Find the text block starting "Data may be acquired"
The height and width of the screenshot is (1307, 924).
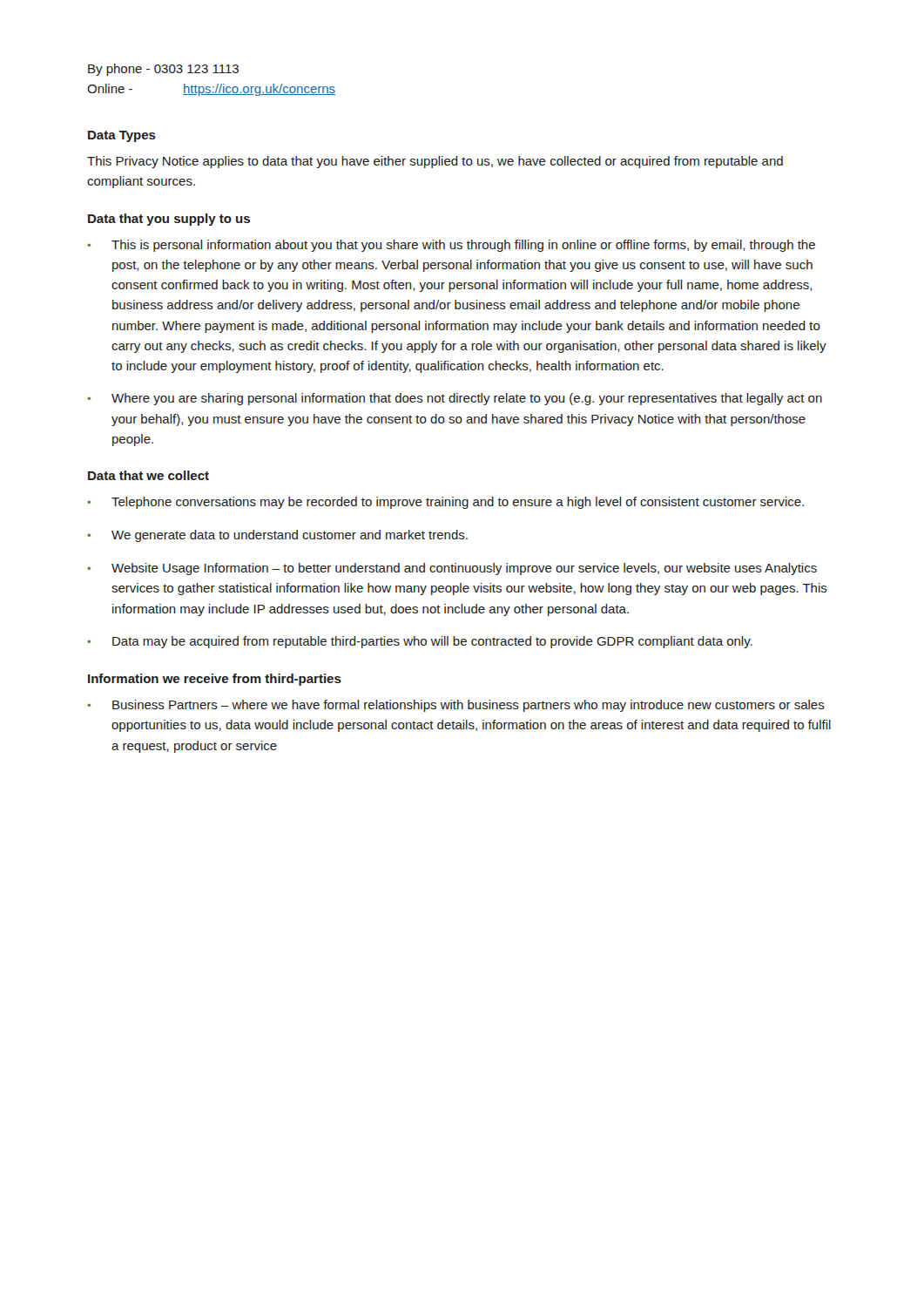point(462,641)
